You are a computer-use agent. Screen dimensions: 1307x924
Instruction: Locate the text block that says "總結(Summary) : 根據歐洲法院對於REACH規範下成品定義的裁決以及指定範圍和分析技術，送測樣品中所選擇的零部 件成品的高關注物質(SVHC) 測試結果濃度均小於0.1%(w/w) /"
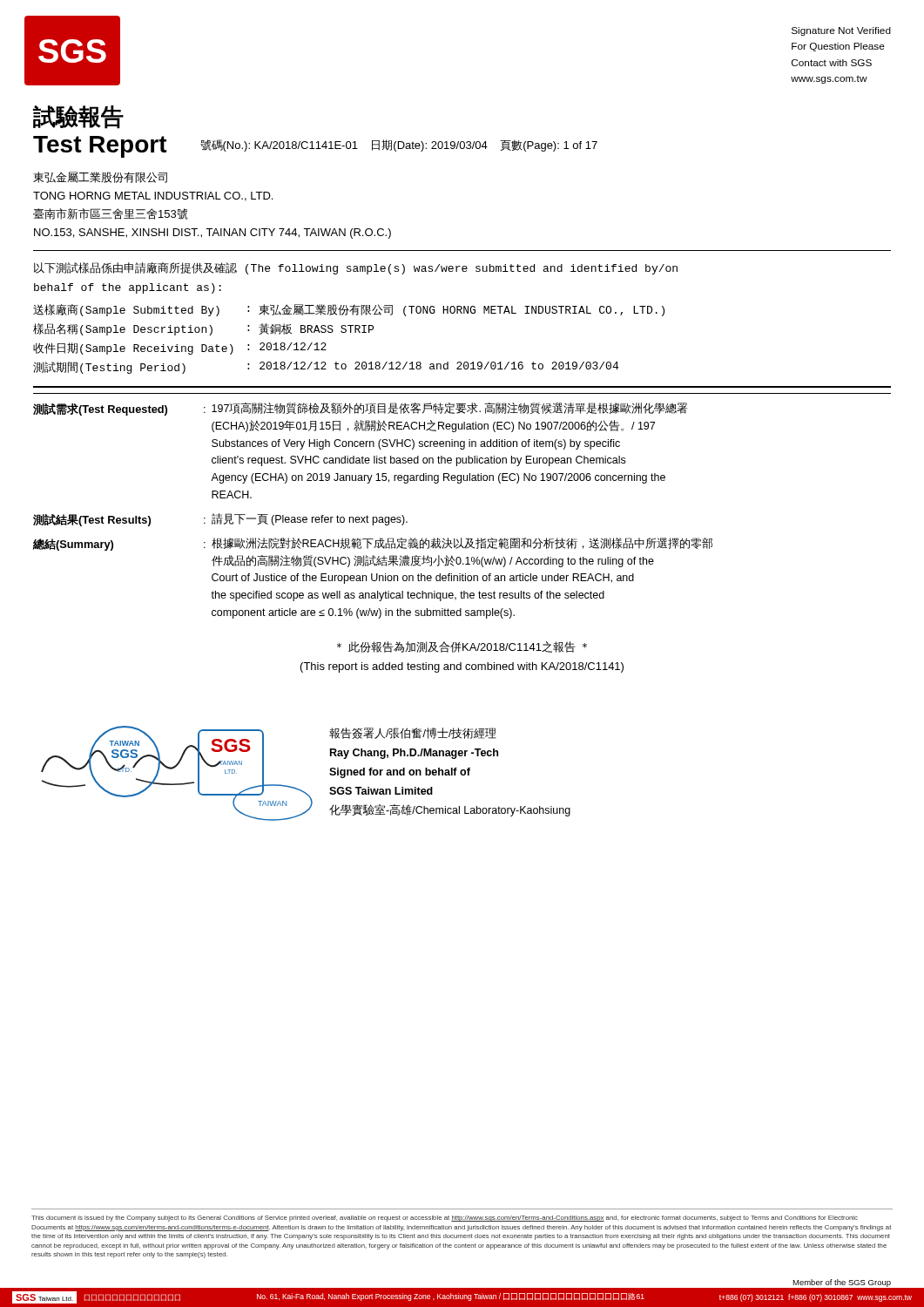click(462, 579)
